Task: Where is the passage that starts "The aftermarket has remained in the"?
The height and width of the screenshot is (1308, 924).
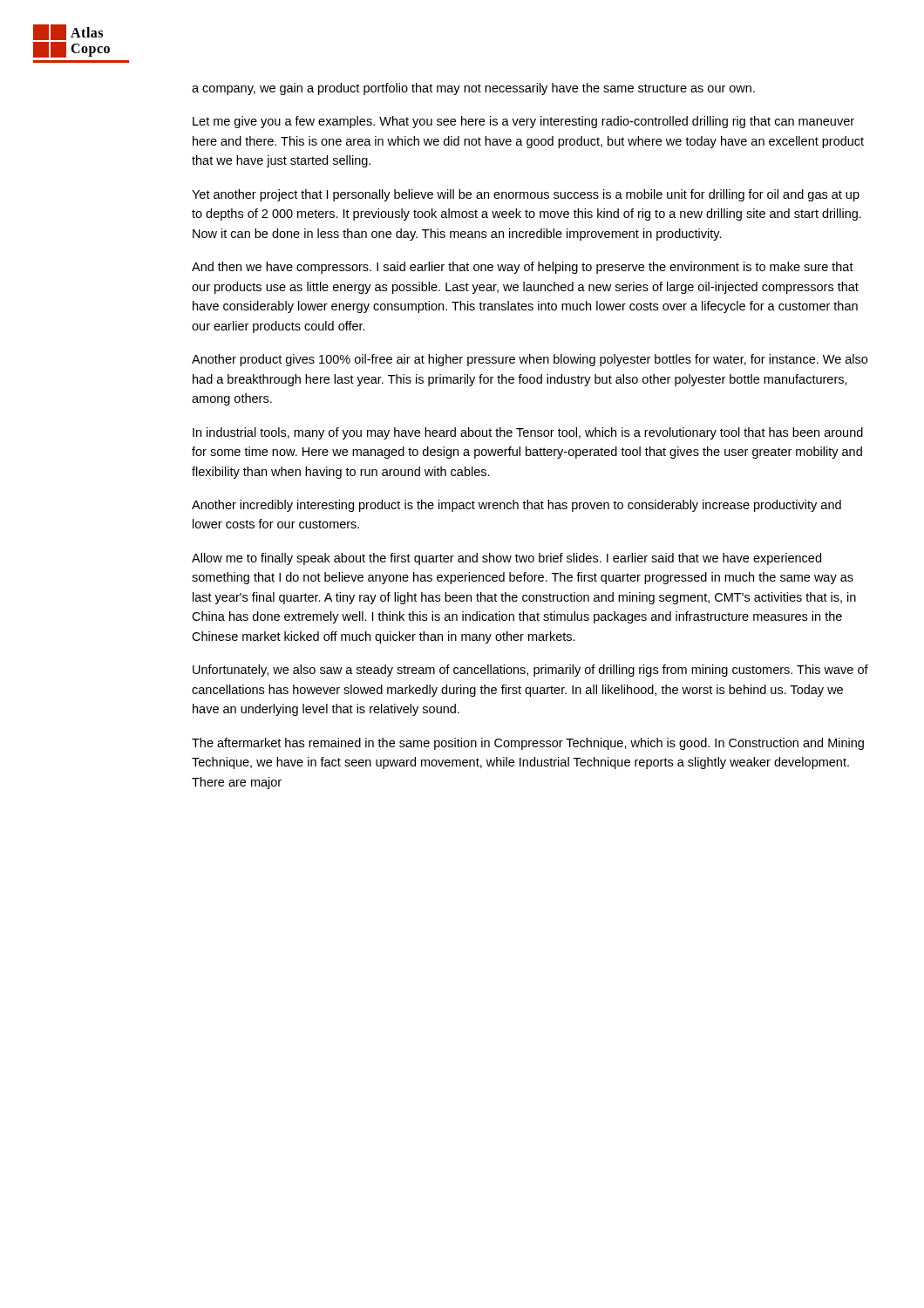Action: coord(532,762)
